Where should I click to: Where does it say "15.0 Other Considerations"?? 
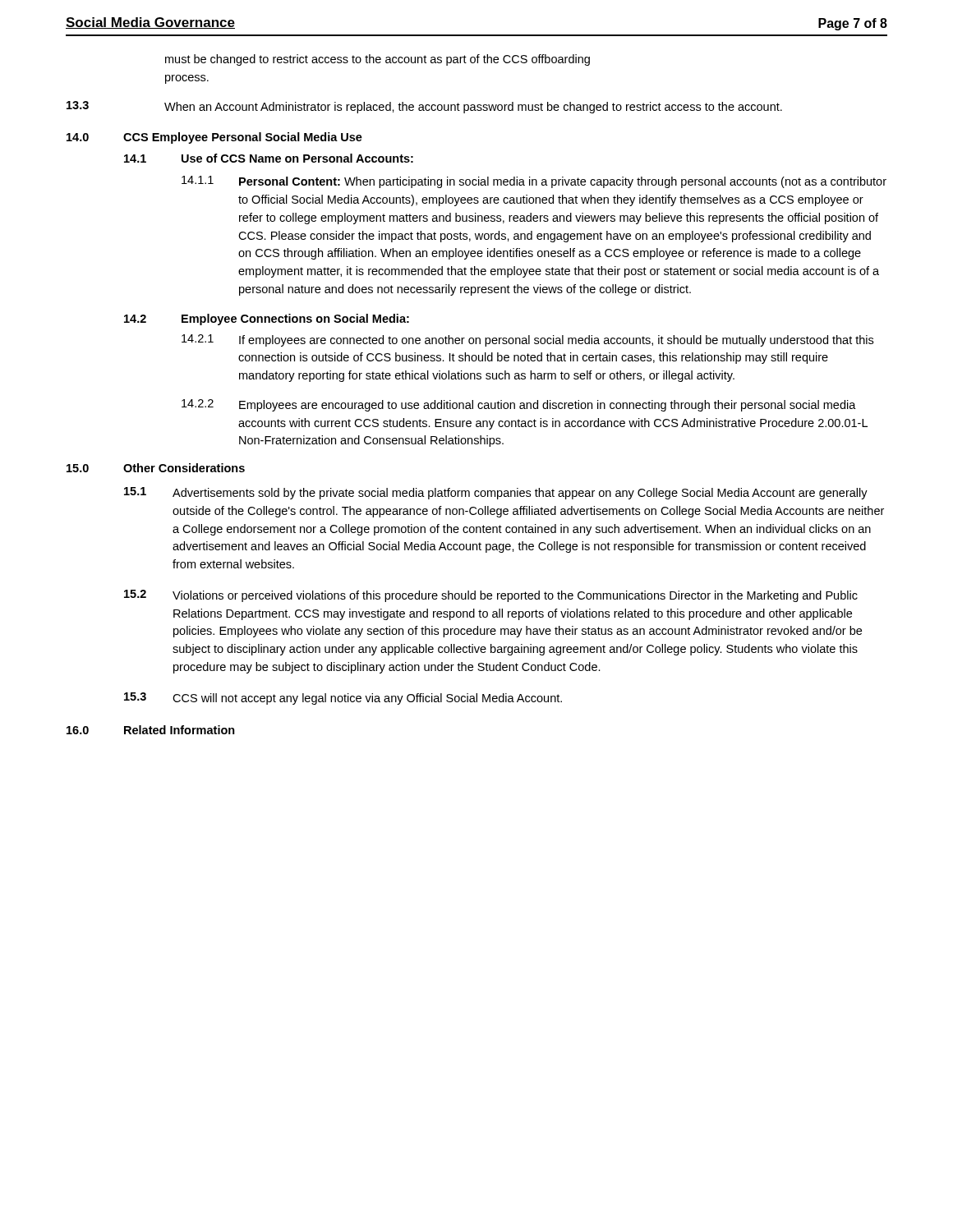[x=155, y=468]
